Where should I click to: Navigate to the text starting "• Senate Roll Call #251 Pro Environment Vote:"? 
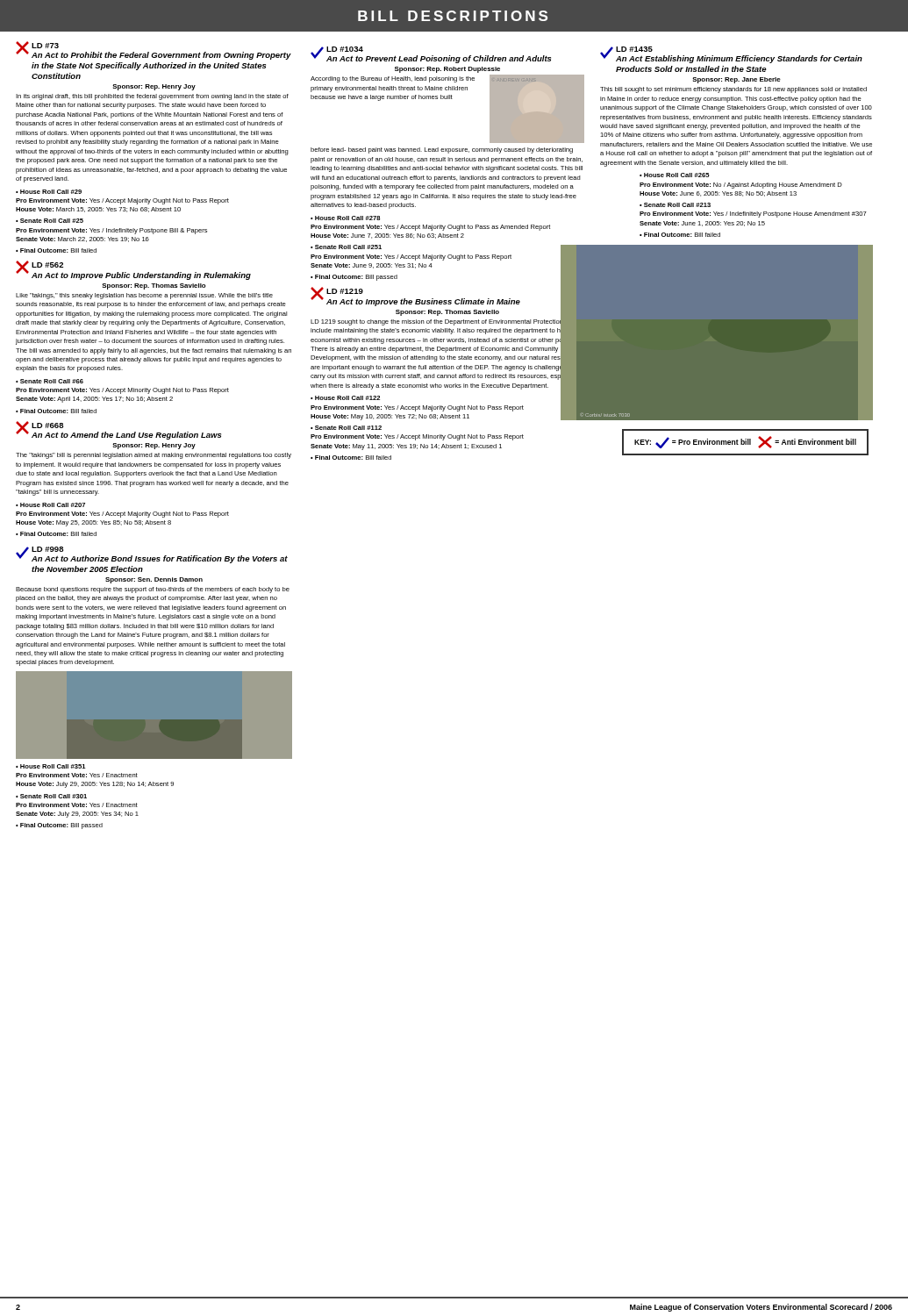411,256
